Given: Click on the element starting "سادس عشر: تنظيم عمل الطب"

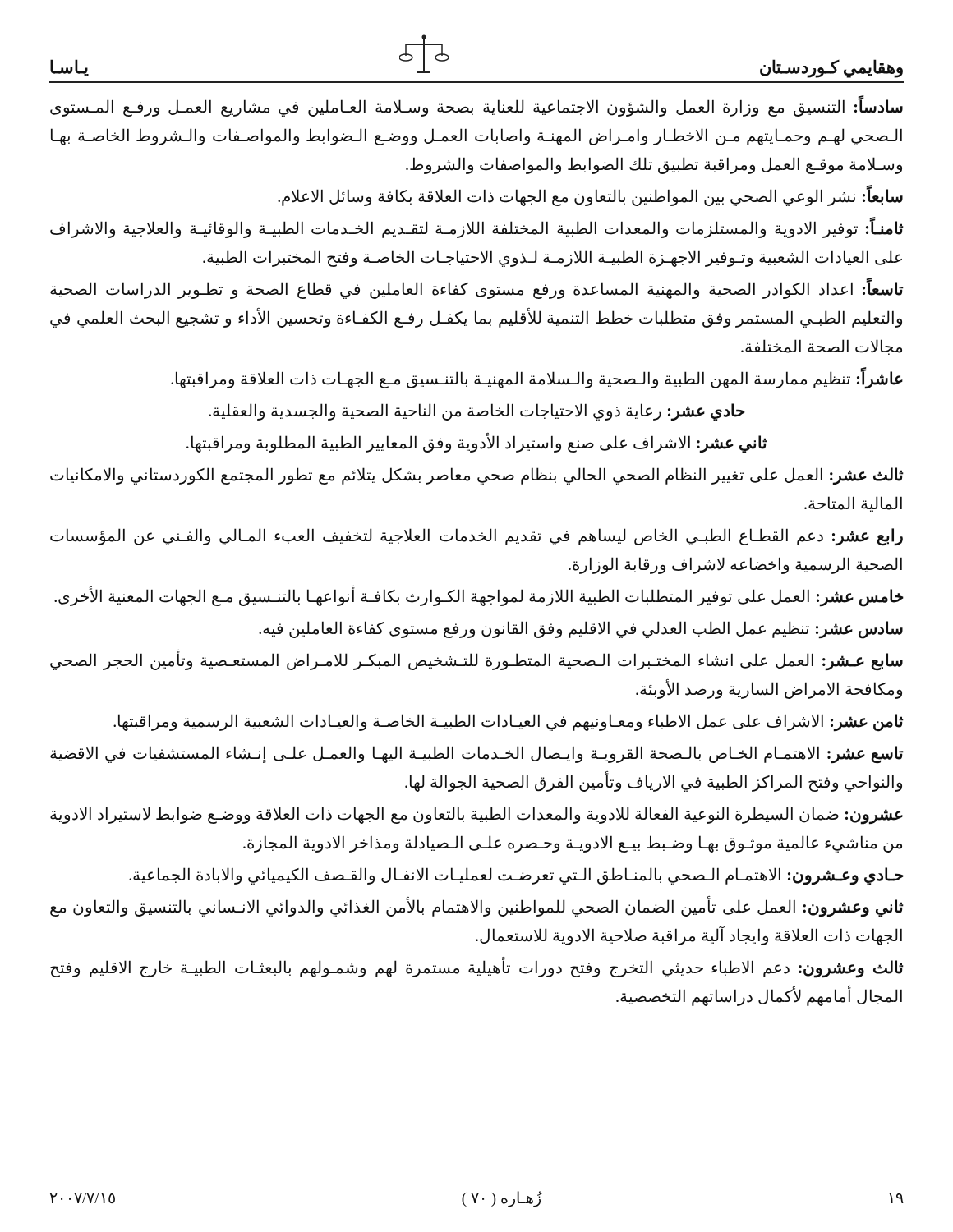Looking at the screenshot, I should [581, 628].
